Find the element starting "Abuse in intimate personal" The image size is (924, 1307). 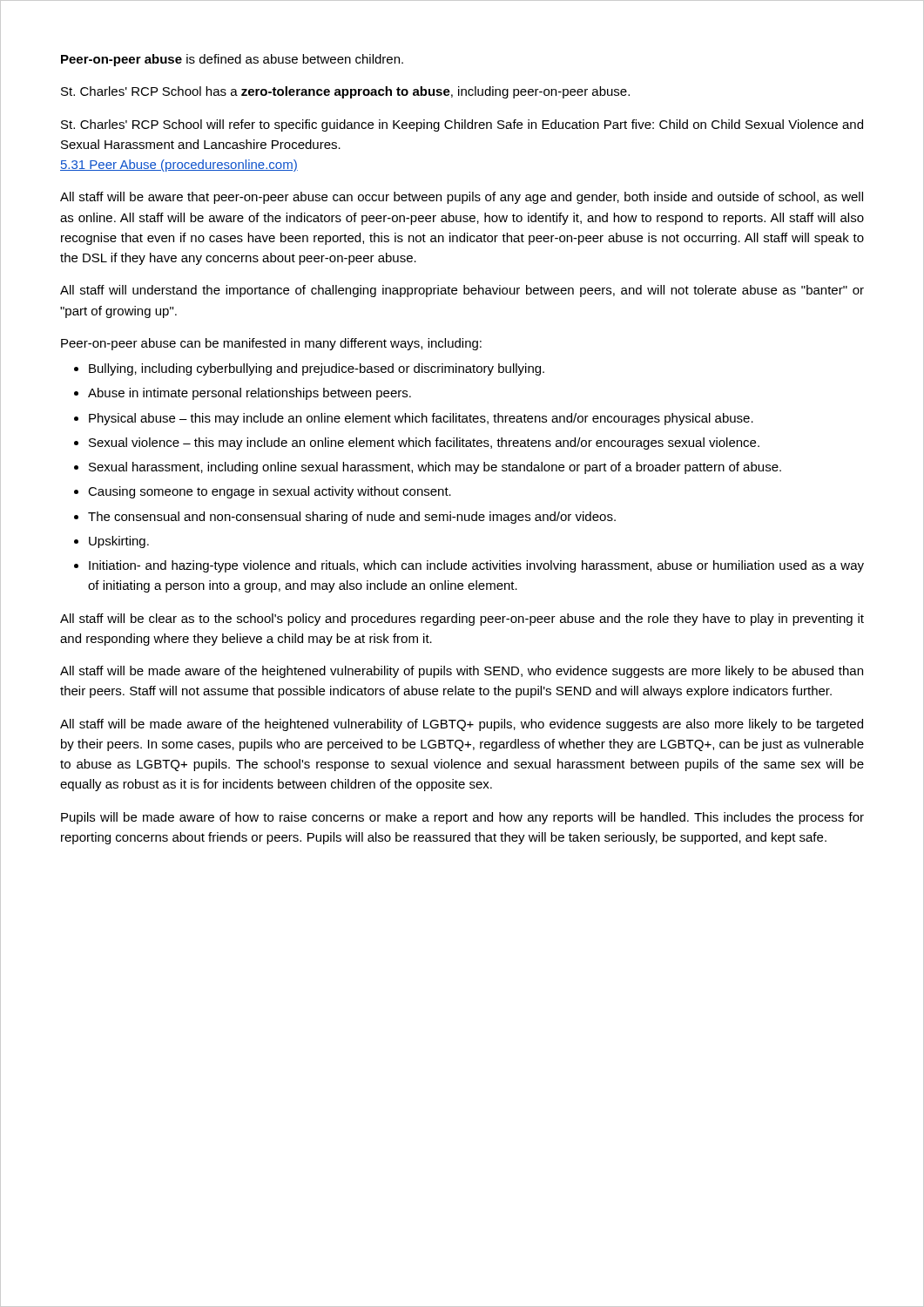(250, 393)
